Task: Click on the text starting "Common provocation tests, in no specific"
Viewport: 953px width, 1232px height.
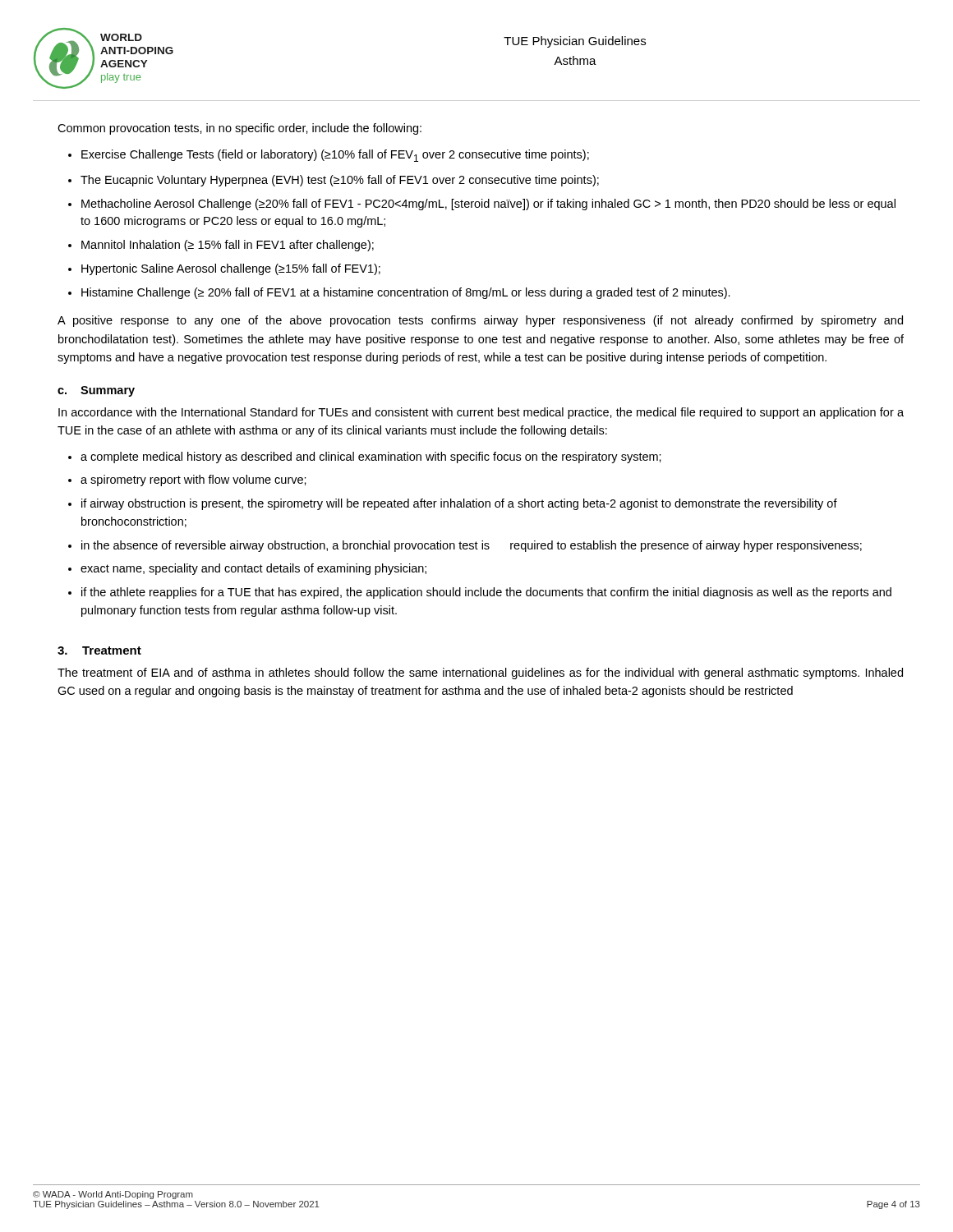Action: click(240, 128)
